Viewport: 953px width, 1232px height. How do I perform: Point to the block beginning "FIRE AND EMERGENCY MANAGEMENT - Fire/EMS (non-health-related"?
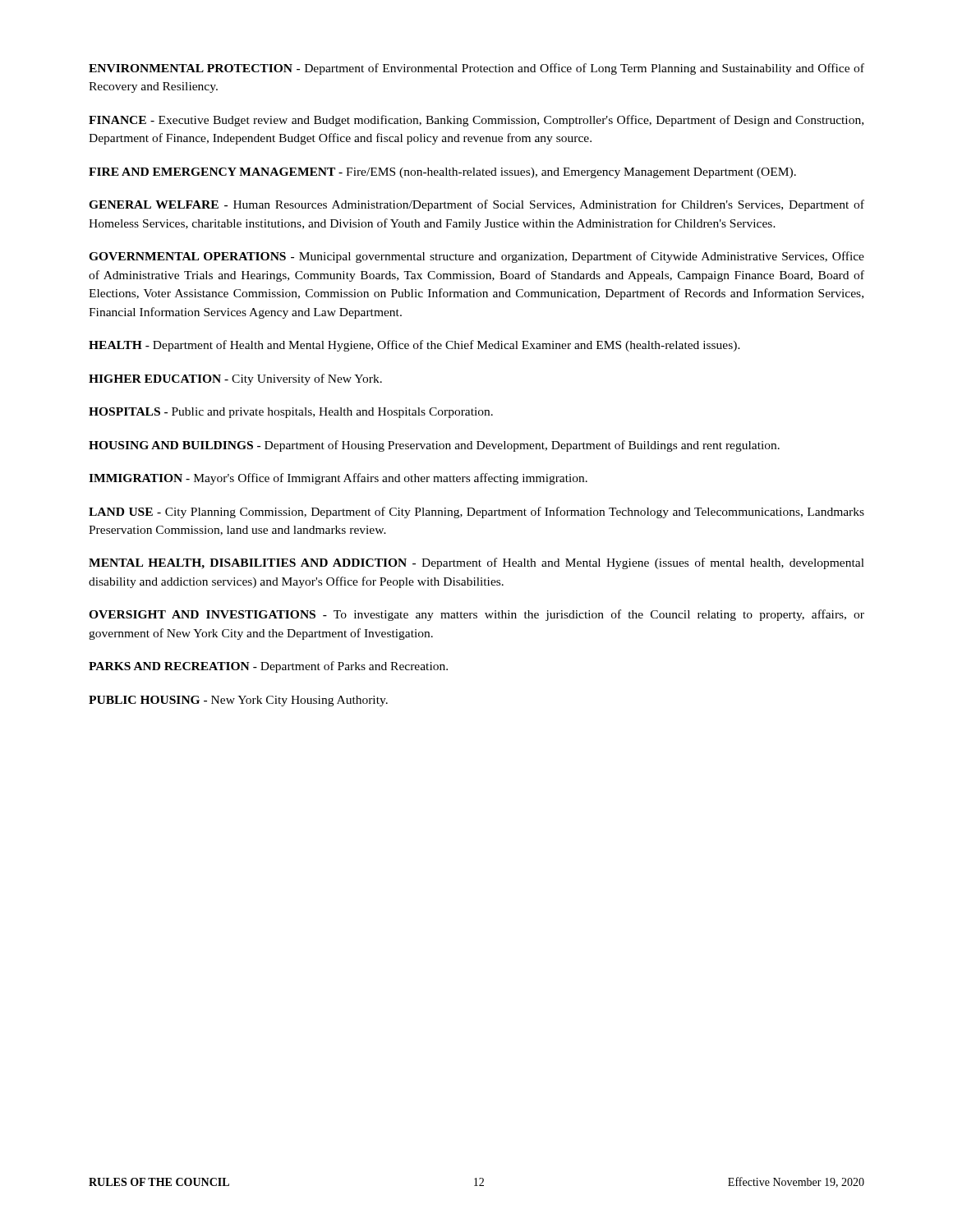(443, 171)
